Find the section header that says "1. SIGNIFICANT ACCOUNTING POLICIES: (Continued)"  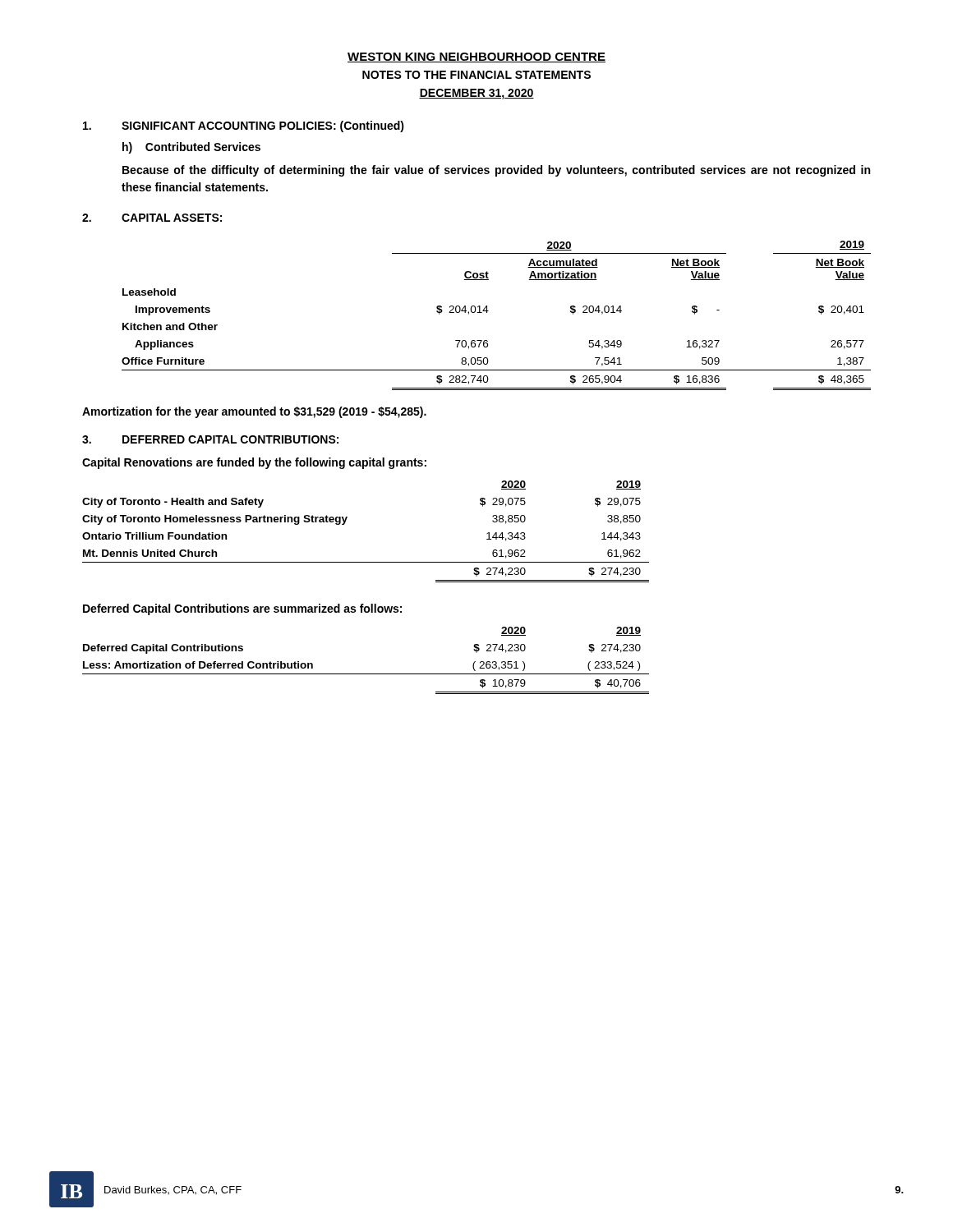[244, 126]
